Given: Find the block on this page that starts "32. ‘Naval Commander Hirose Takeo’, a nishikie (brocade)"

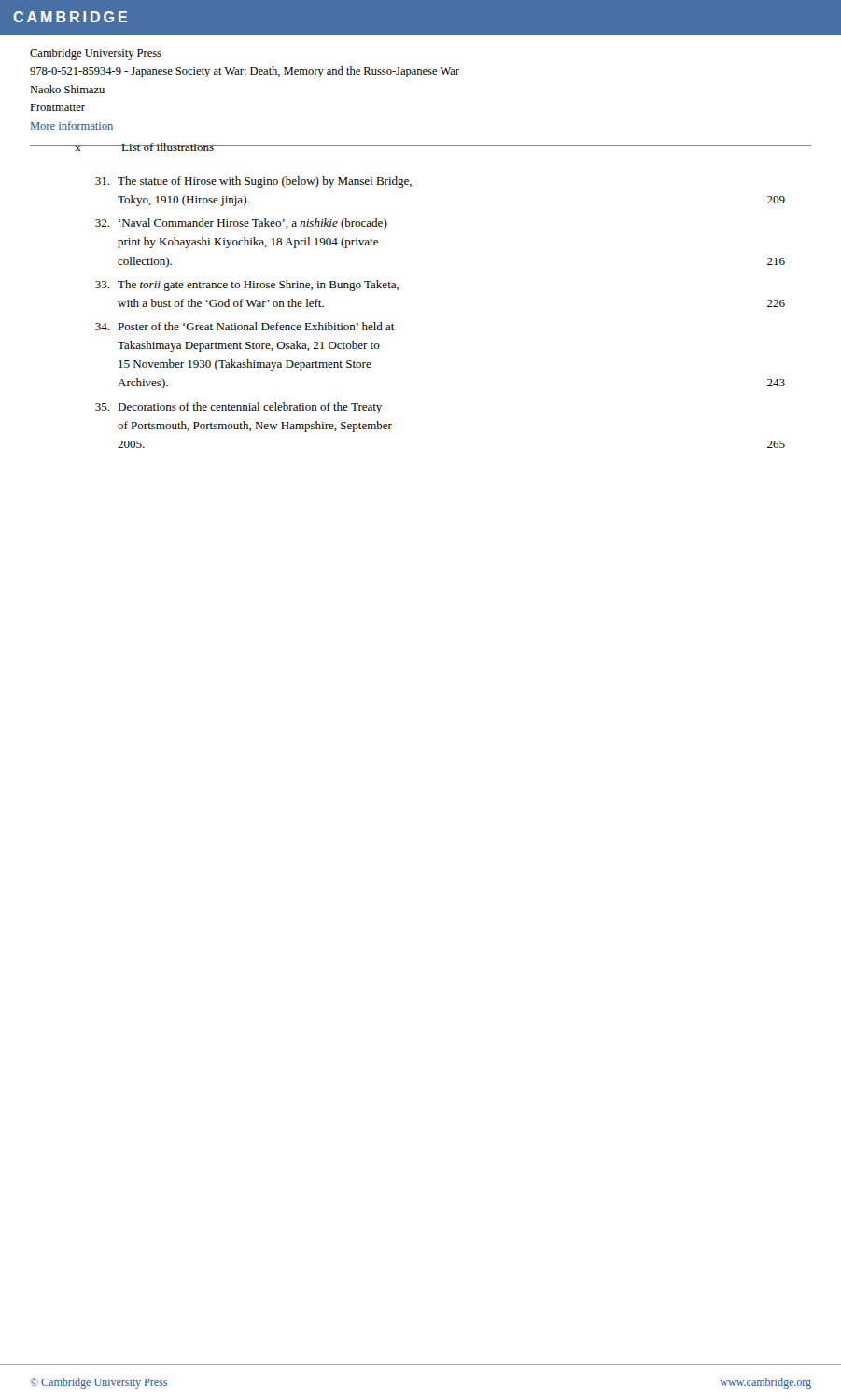Looking at the screenshot, I should (241, 224).
